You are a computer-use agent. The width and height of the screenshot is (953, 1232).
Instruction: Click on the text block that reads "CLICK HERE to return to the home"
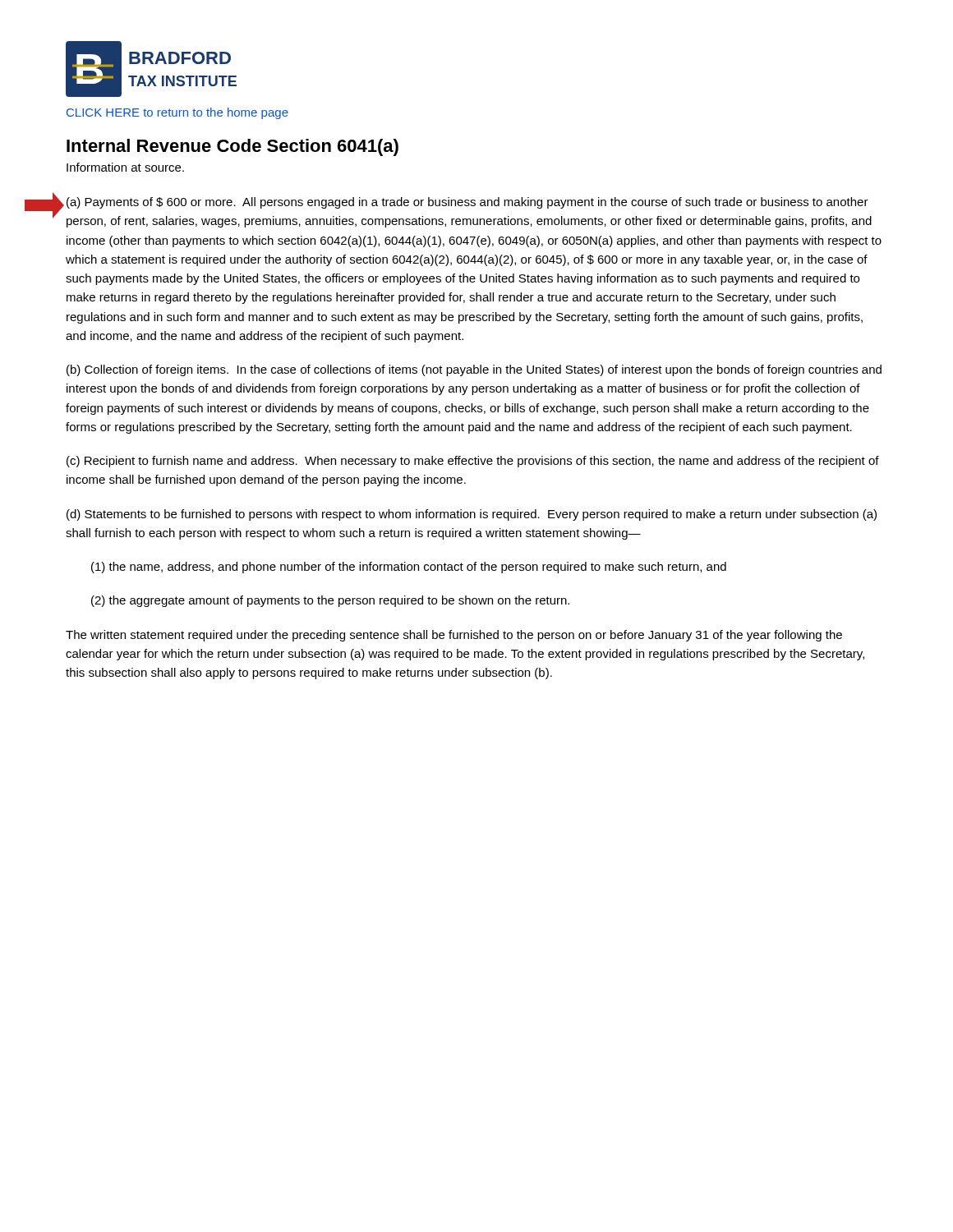(177, 112)
